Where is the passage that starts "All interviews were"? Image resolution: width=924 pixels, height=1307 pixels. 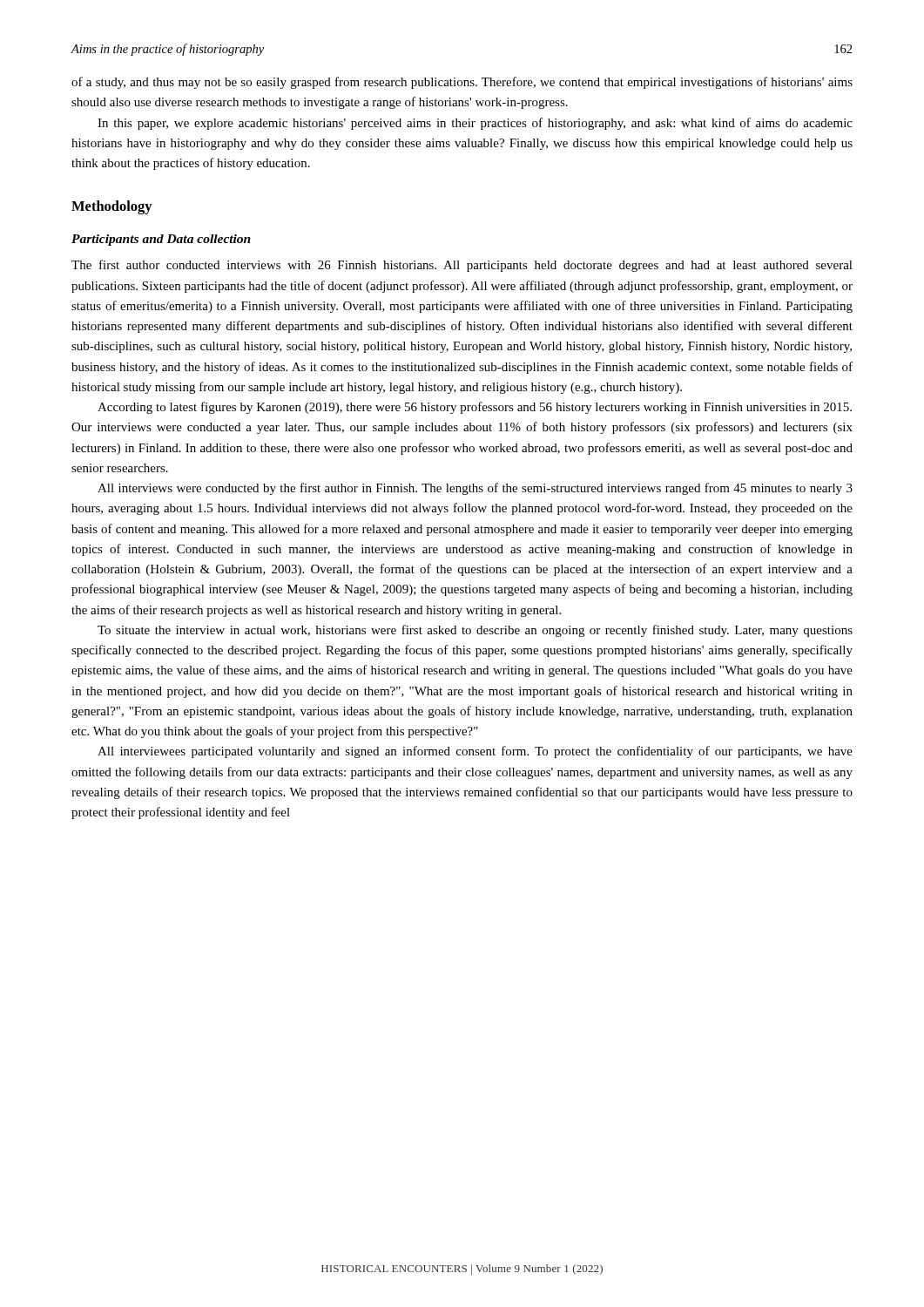pyautogui.click(x=462, y=549)
